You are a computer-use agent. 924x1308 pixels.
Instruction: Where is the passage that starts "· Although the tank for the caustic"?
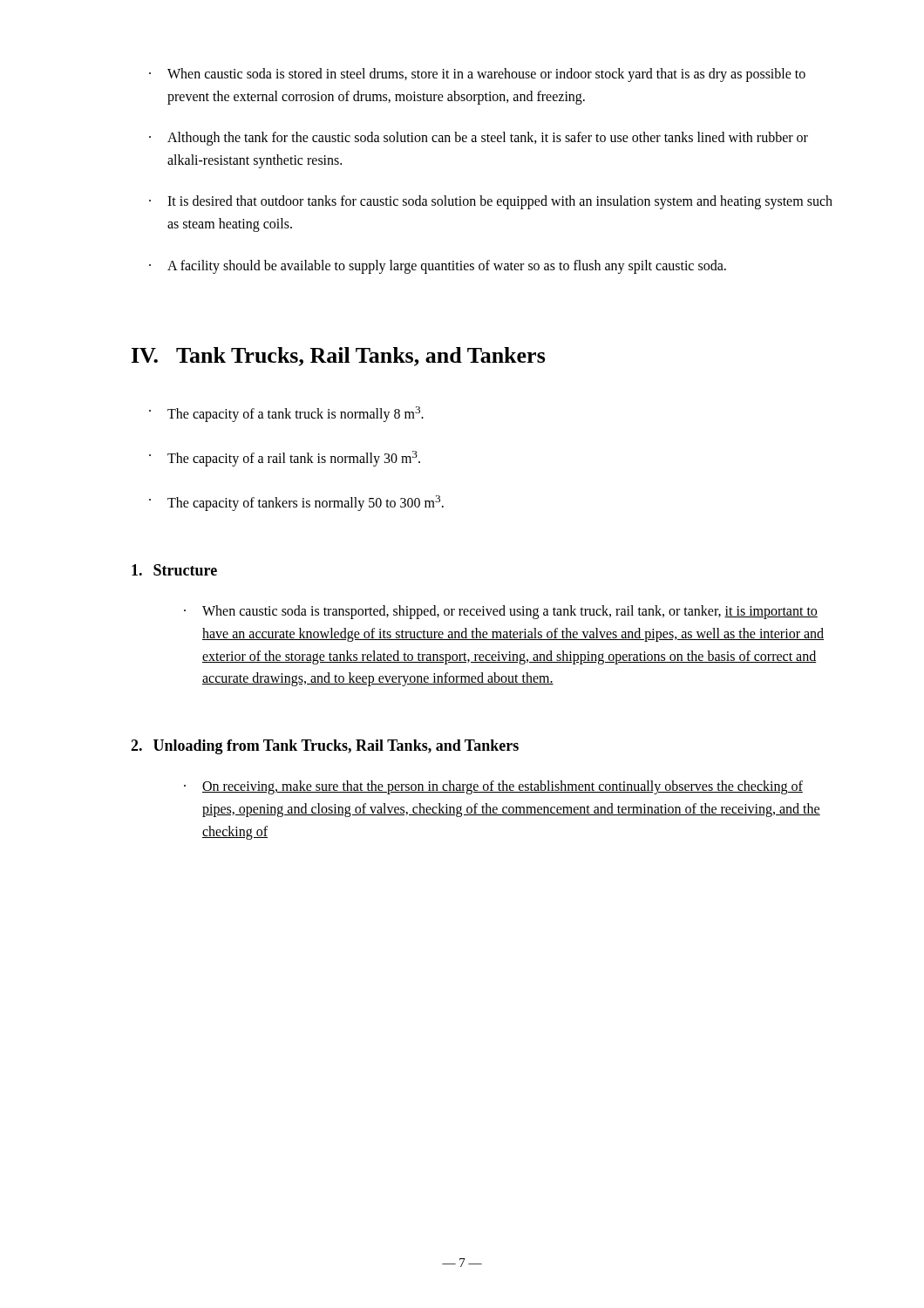tap(493, 149)
